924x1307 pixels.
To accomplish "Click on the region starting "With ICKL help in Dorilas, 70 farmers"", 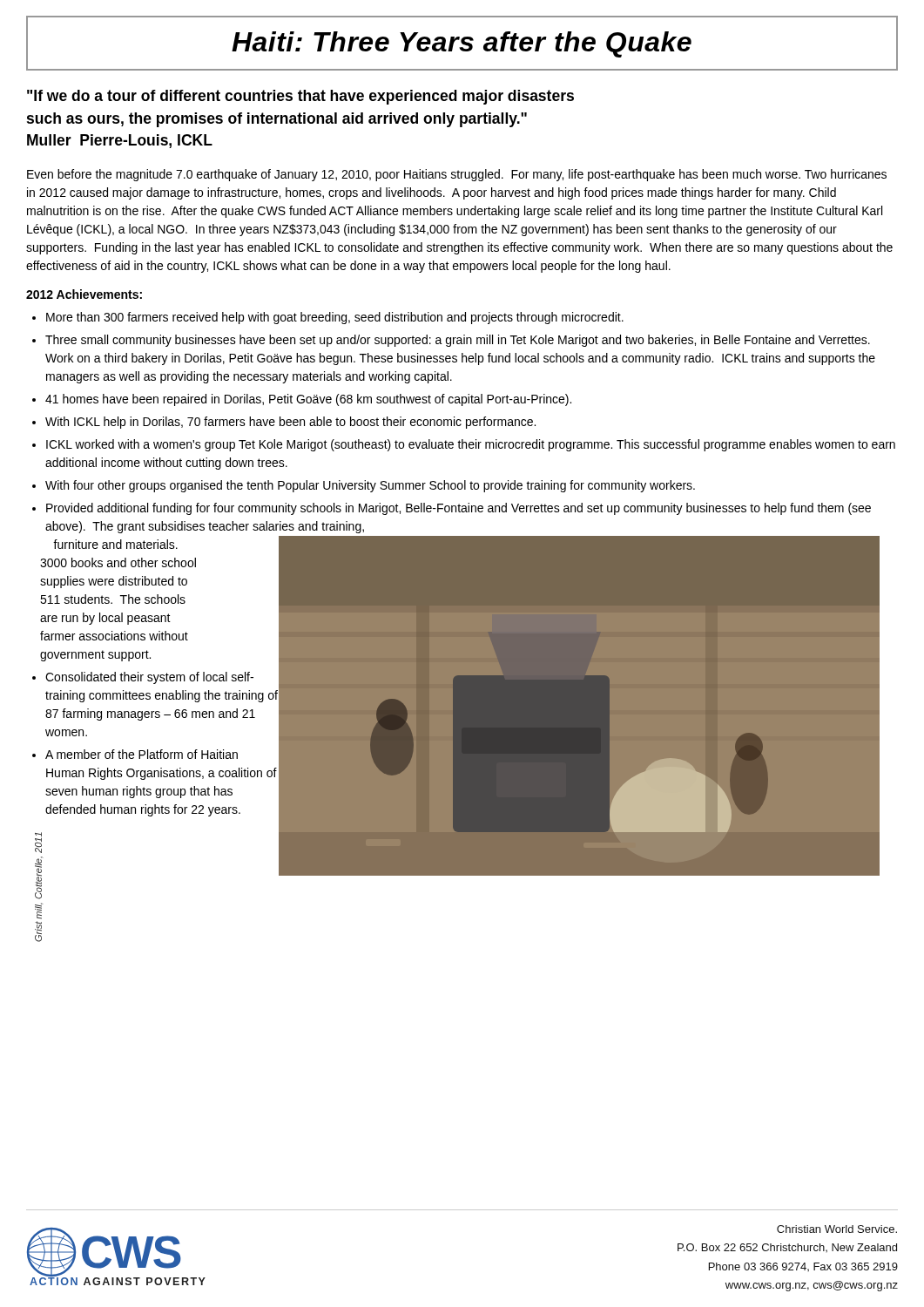I will coord(291,422).
